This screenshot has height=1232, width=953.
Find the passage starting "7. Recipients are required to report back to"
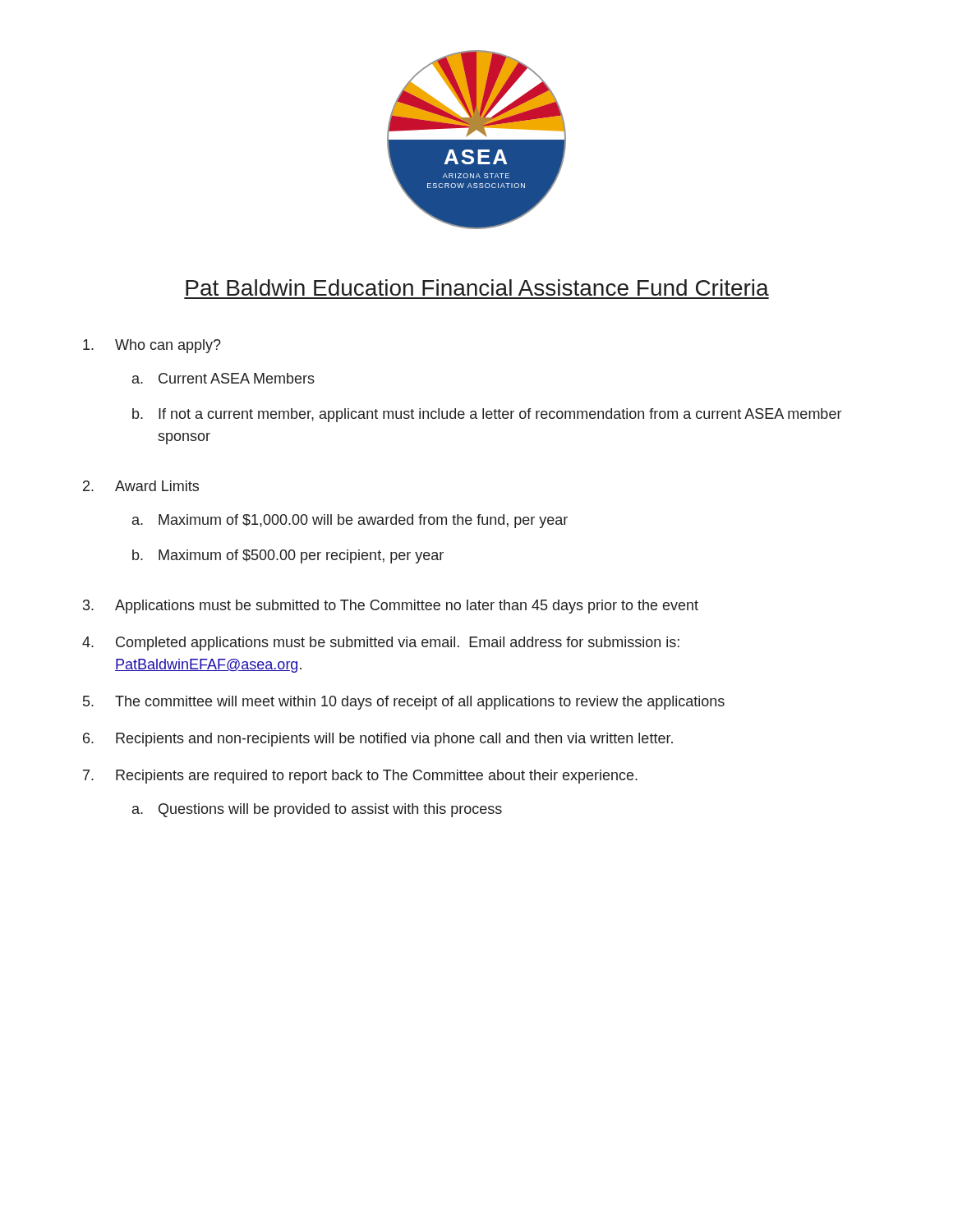coord(476,799)
